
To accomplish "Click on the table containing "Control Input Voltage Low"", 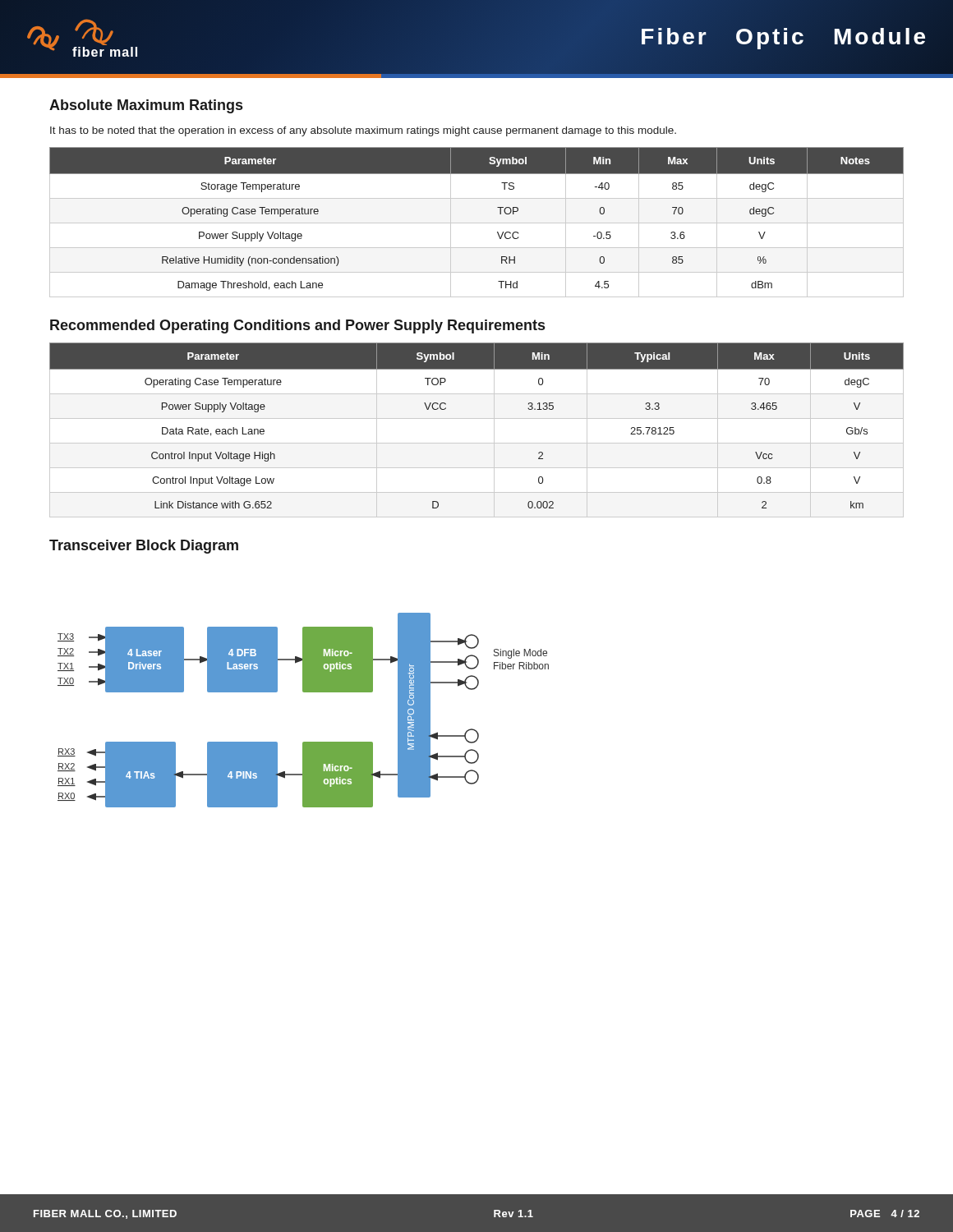I will coord(476,430).
